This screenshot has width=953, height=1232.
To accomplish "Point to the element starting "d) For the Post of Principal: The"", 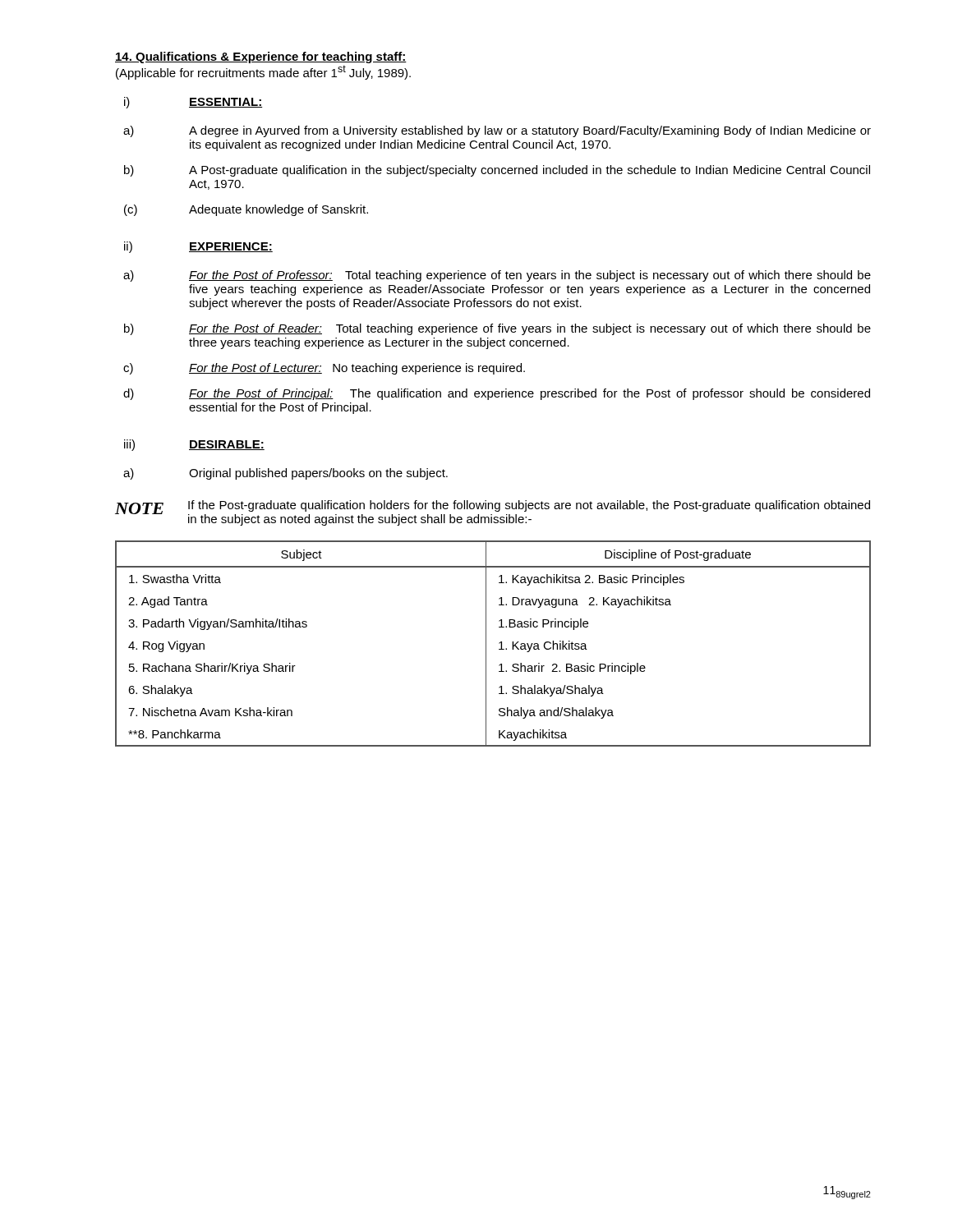I will pyautogui.click(x=493, y=400).
